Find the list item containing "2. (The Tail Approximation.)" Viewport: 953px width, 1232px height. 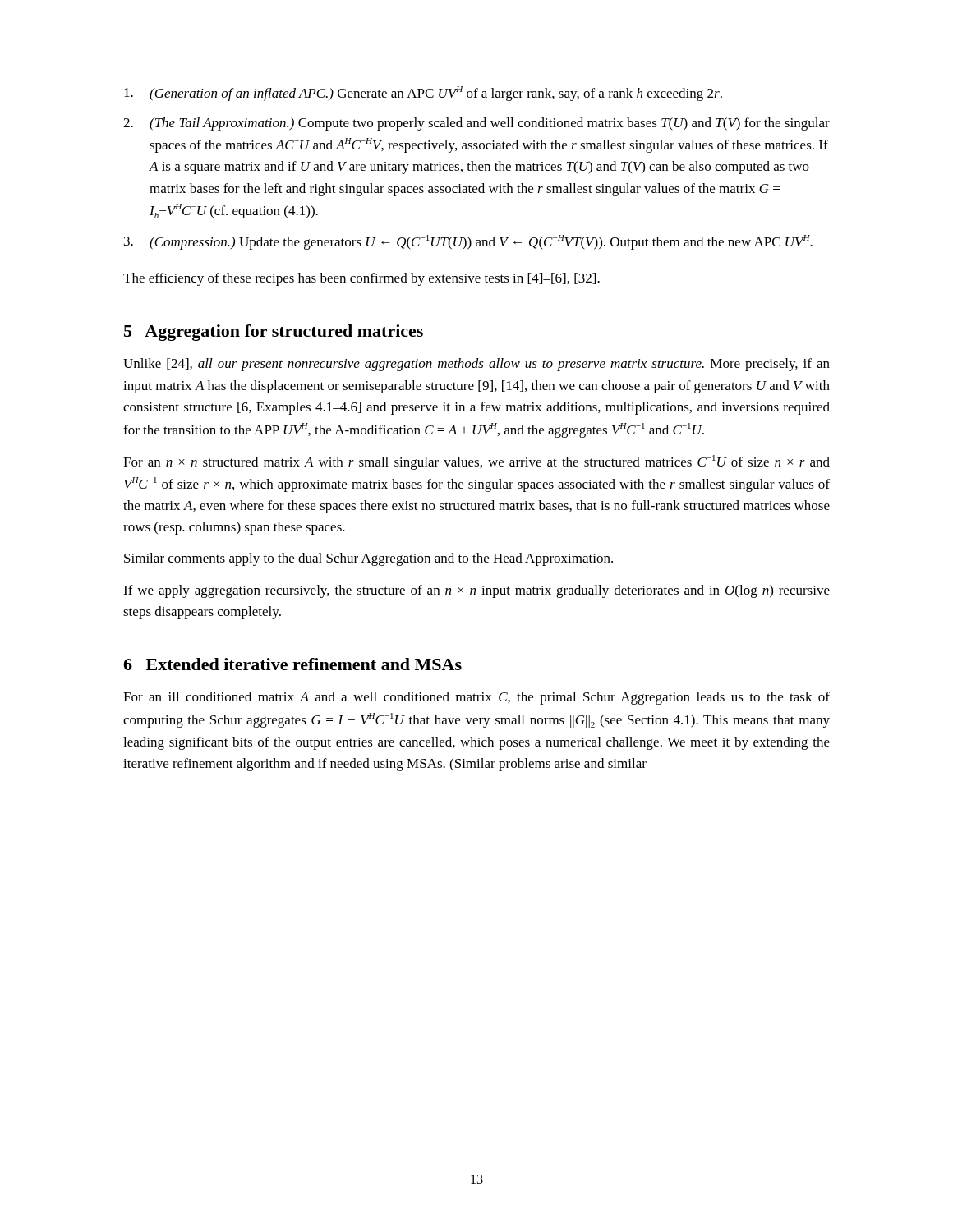(x=476, y=168)
